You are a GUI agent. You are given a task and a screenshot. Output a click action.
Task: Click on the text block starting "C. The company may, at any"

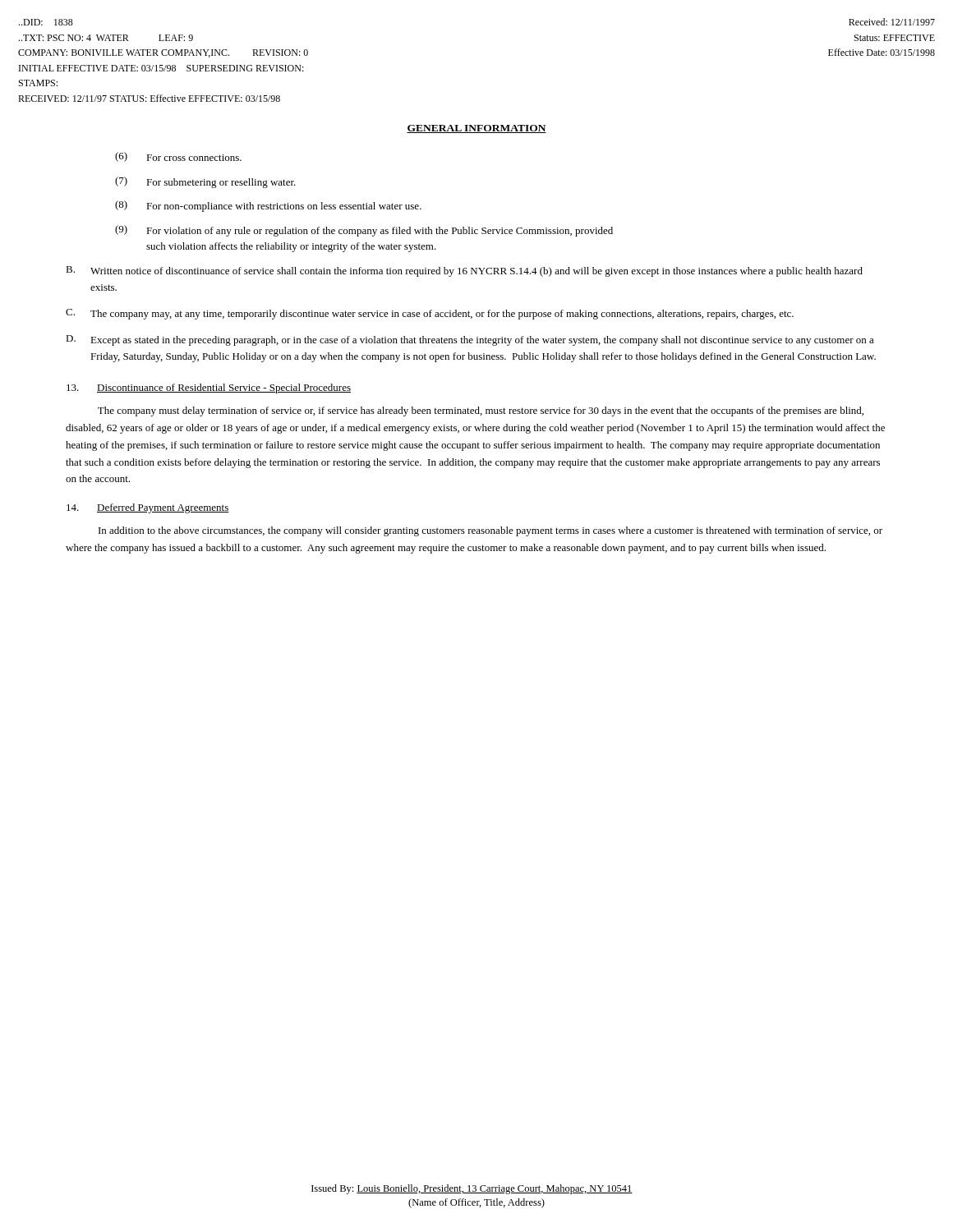[x=430, y=314]
